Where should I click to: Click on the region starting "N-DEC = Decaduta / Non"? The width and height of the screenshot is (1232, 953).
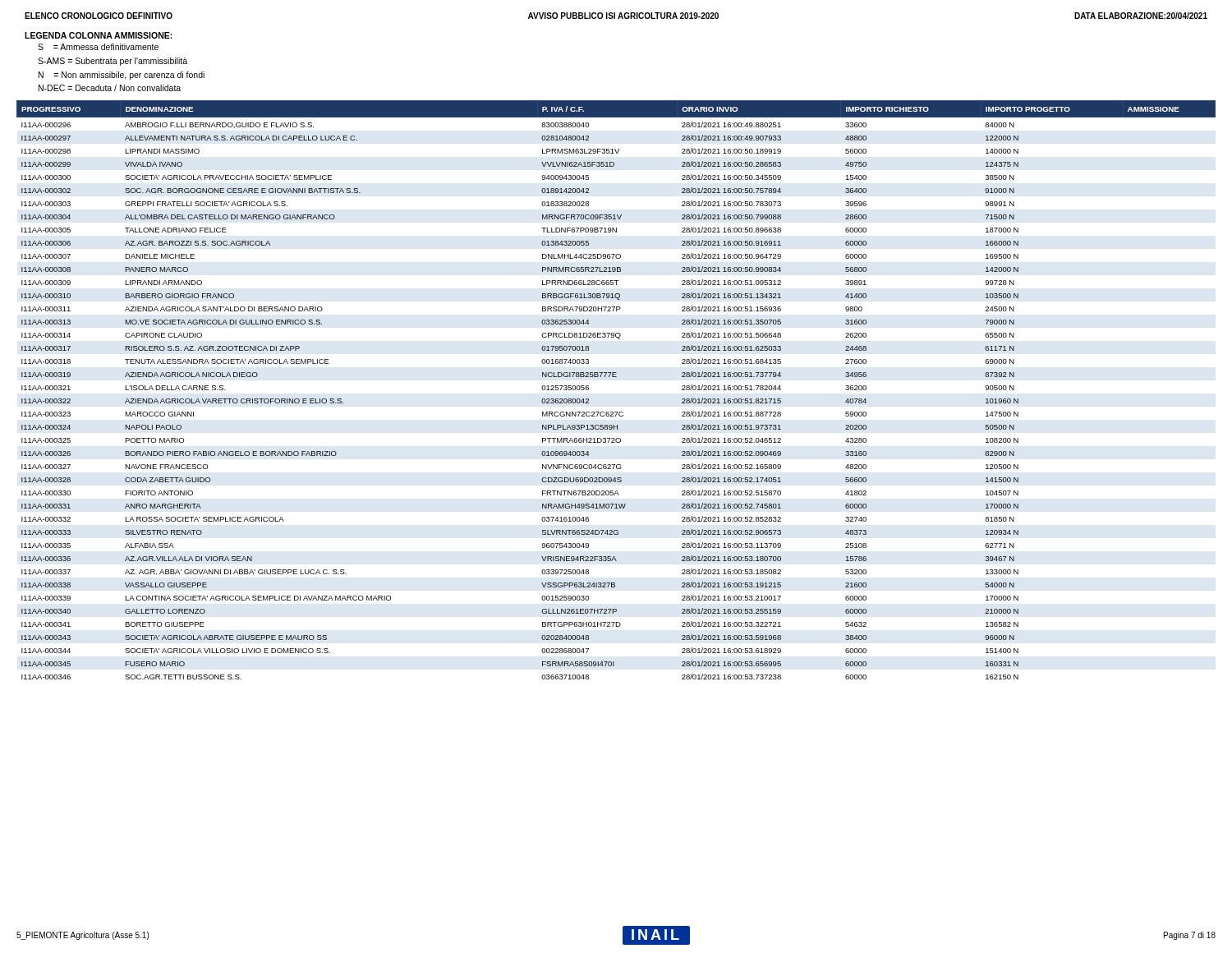(x=109, y=88)
